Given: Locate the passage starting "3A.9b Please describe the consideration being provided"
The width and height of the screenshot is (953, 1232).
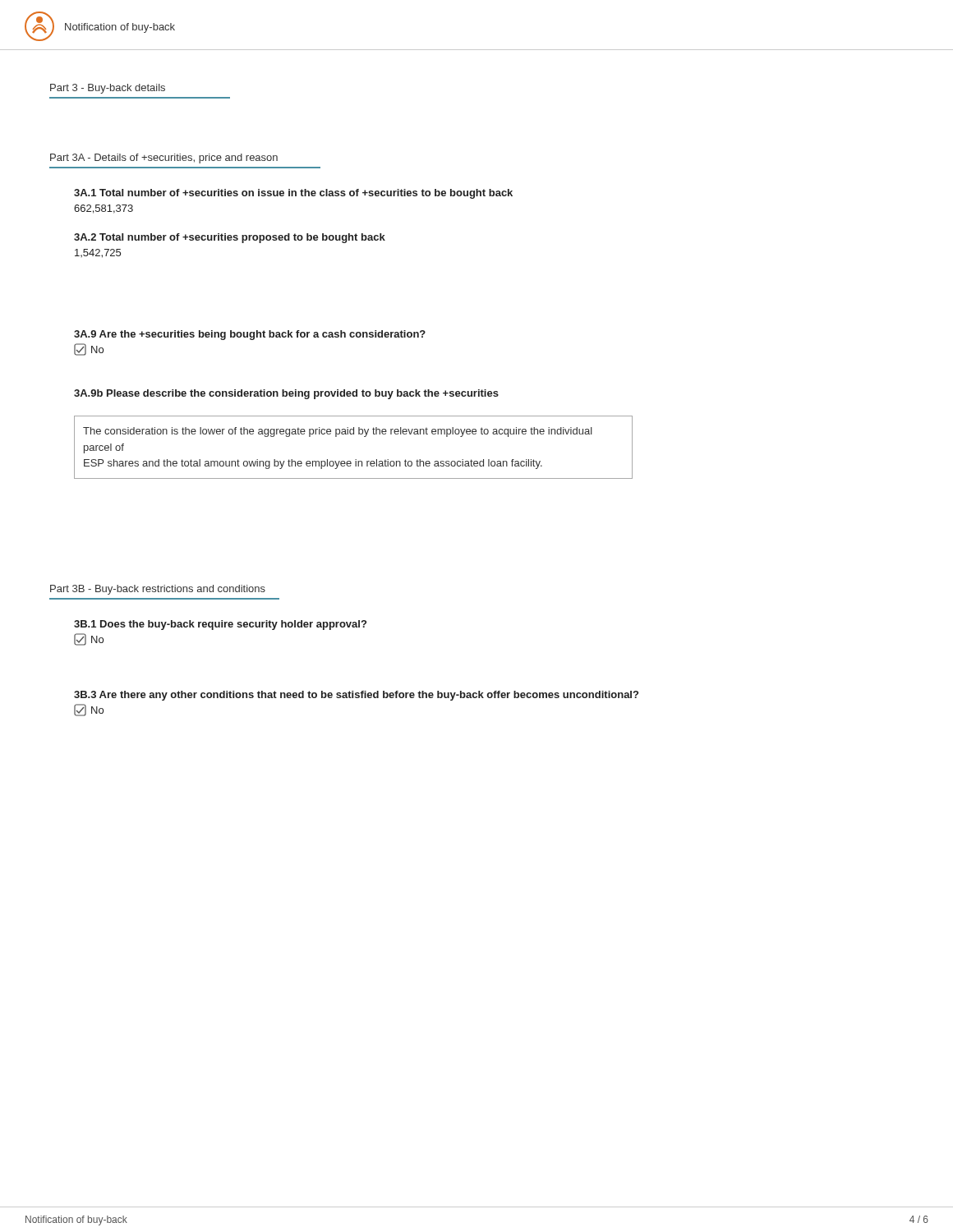Looking at the screenshot, I should 489,393.
